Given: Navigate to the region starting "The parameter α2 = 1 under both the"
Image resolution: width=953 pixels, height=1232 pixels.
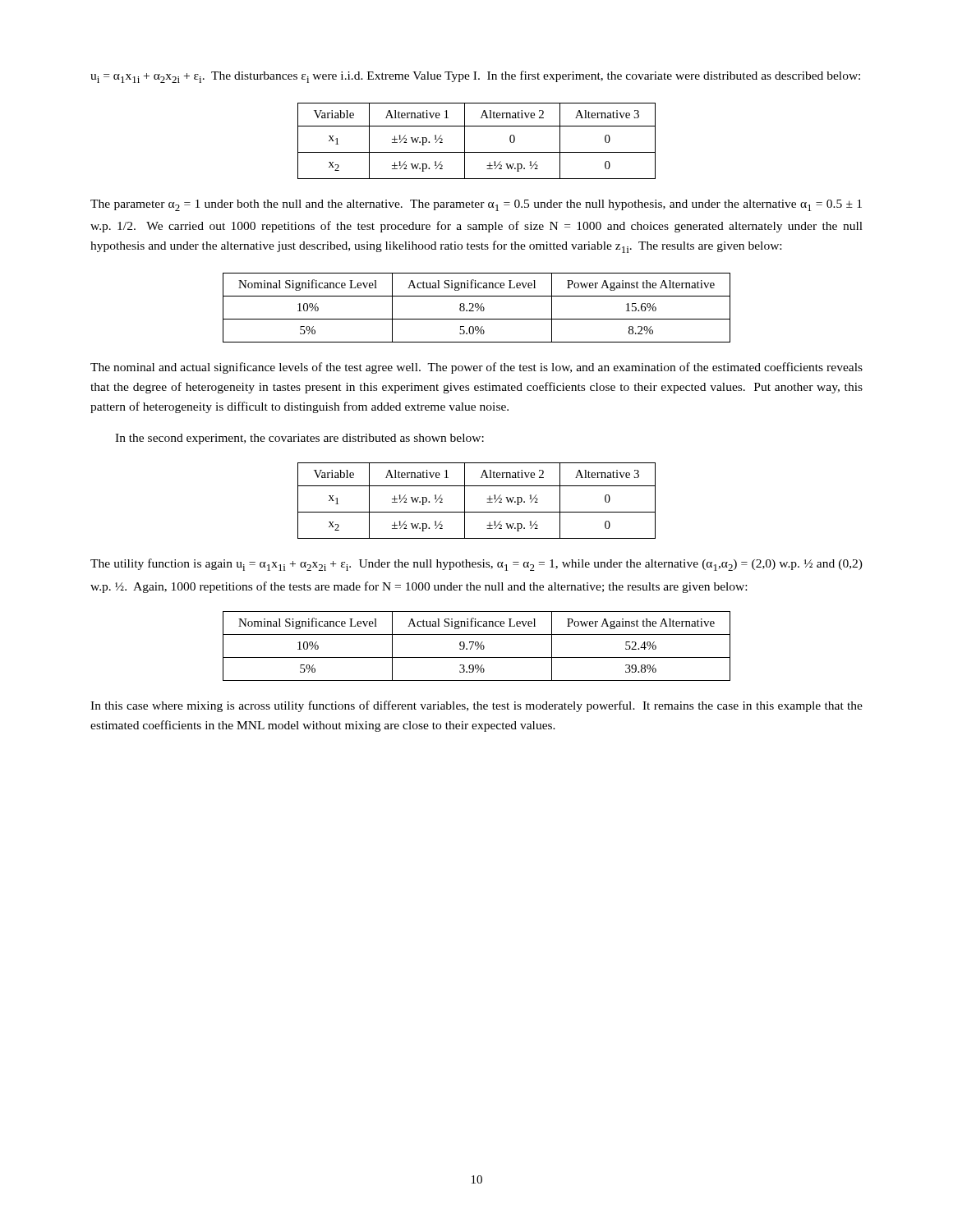Looking at the screenshot, I should 476,226.
